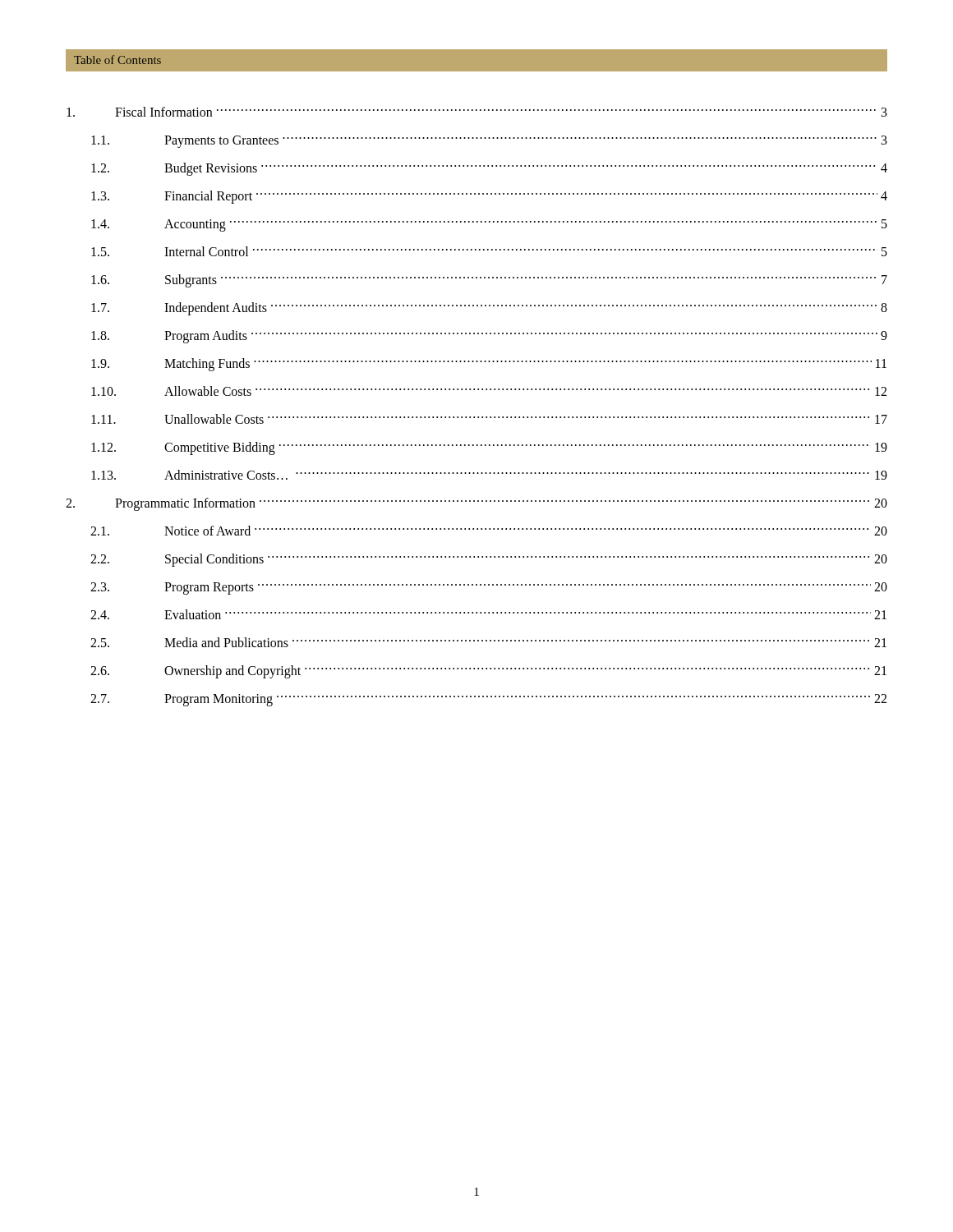The height and width of the screenshot is (1232, 953).
Task: Point to the block starting "2.2. Special Conditions 20"
Action: coord(476,559)
